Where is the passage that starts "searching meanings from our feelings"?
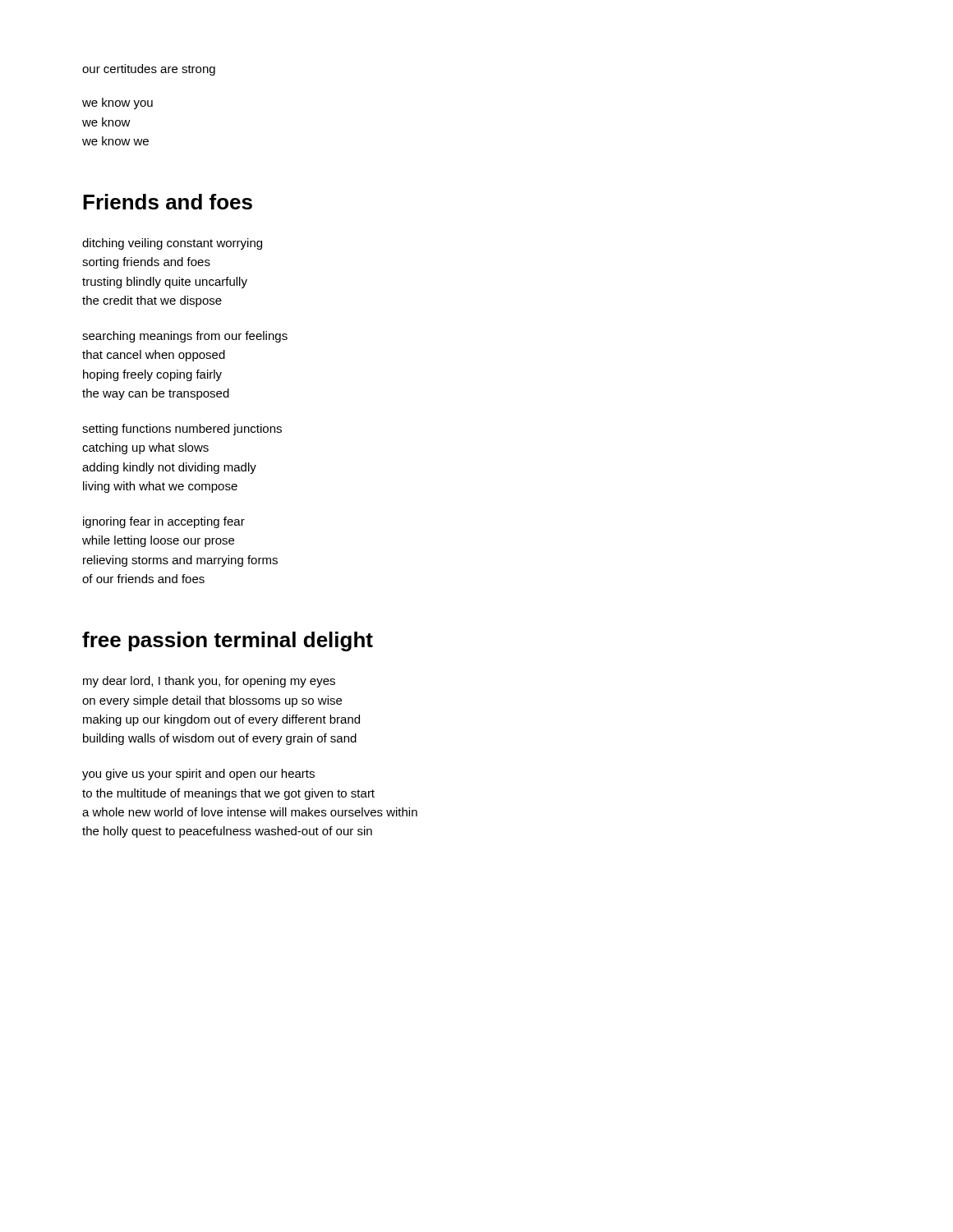The width and height of the screenshot is (953, 1232). 185,364
